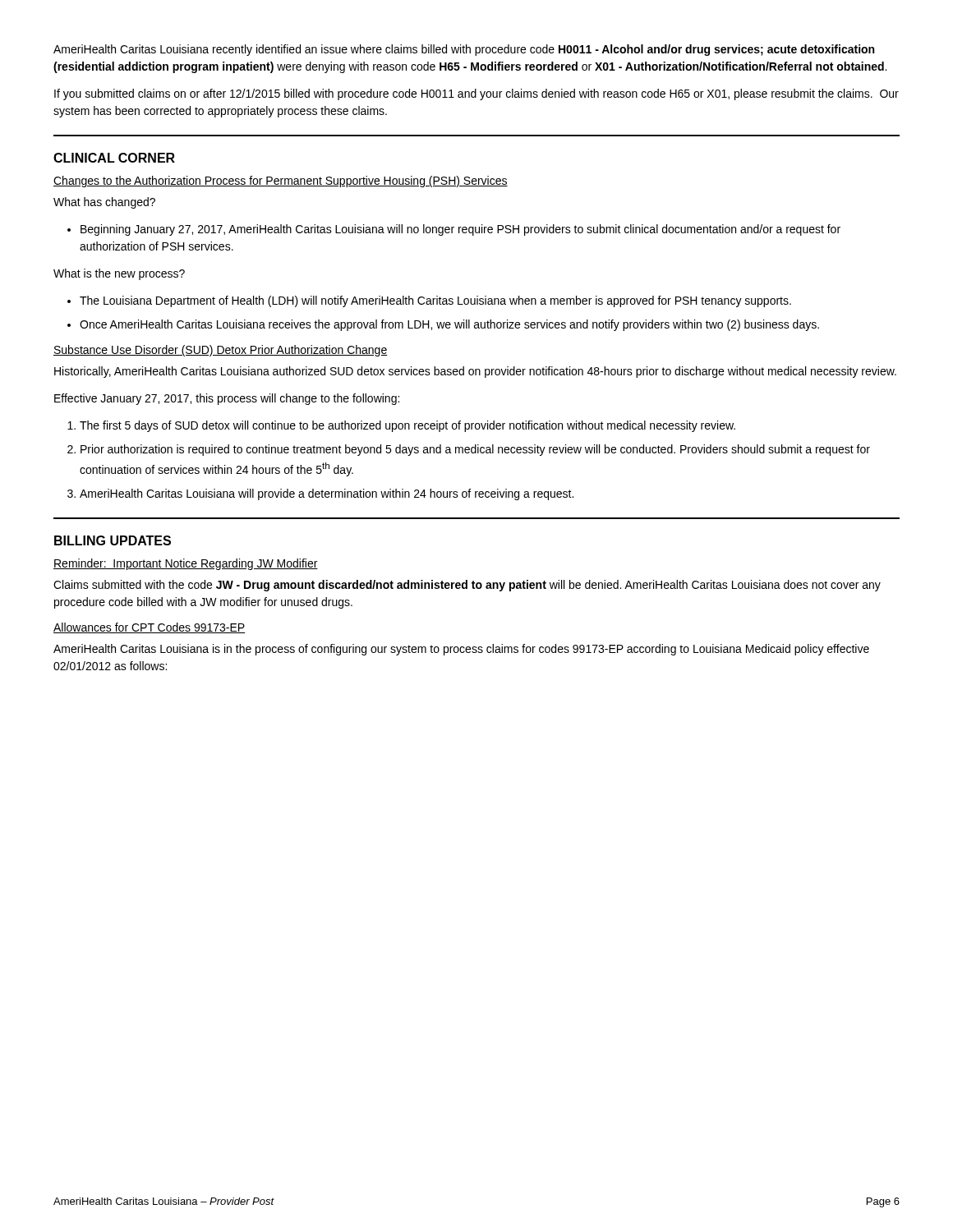Find the text starting "Effective January 27, 2017, this process will"
The width and height of the screenshot is (953, 1232).
(x=227, y=398)
